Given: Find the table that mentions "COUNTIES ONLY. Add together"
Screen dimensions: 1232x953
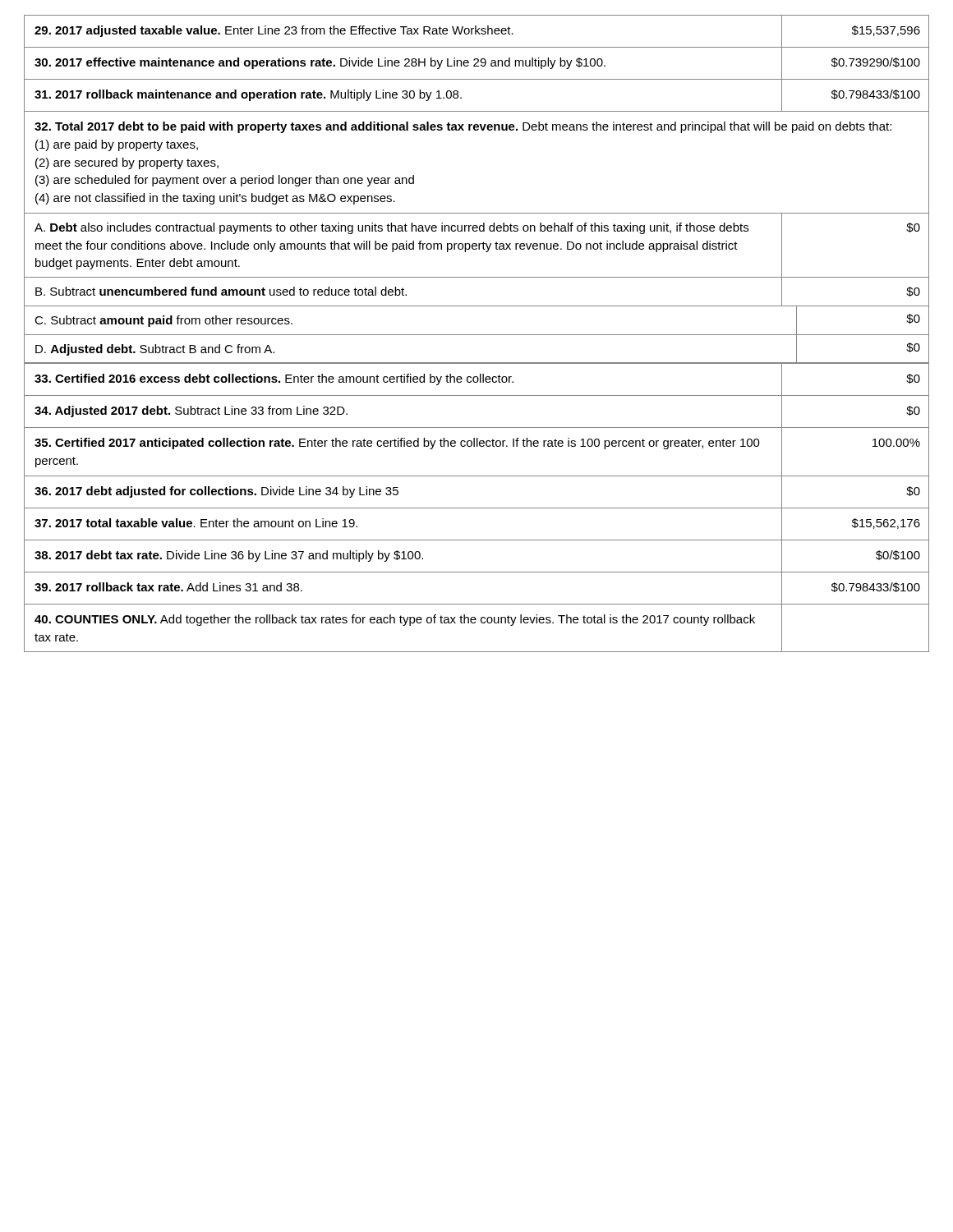Looking at the screenshot, I should (x=476, y=628).
